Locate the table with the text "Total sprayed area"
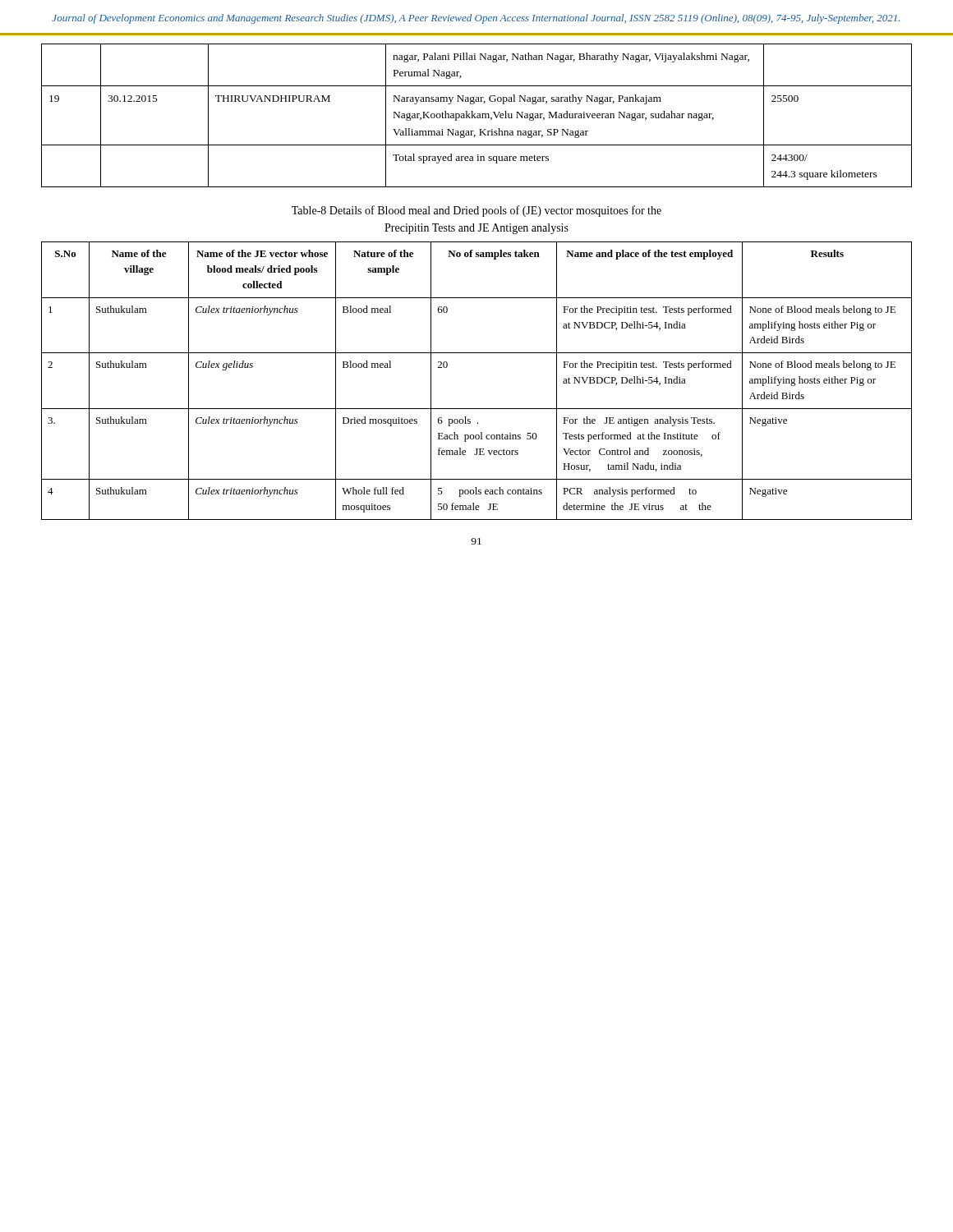 pos(476,115)
